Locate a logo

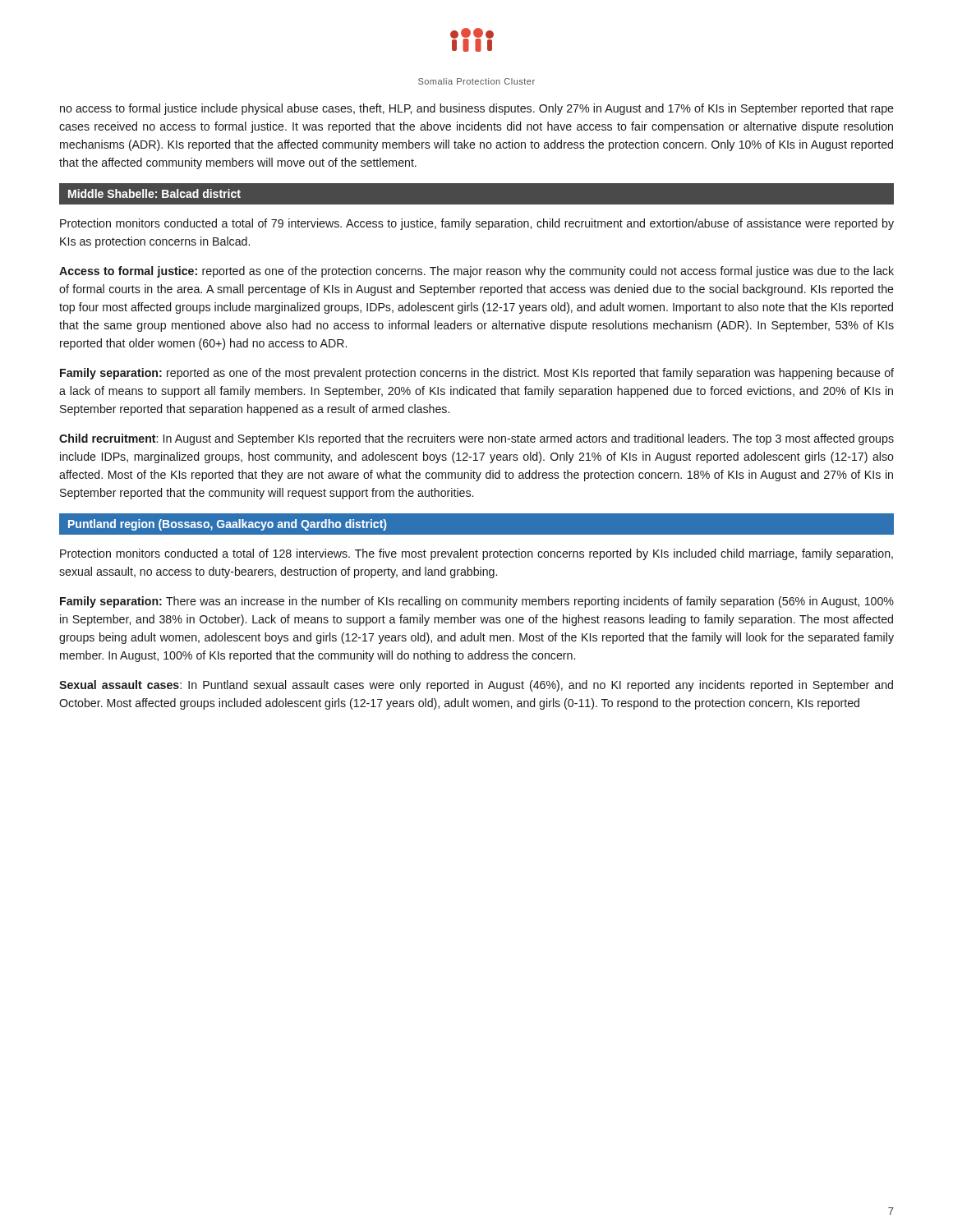coord(476,55)
